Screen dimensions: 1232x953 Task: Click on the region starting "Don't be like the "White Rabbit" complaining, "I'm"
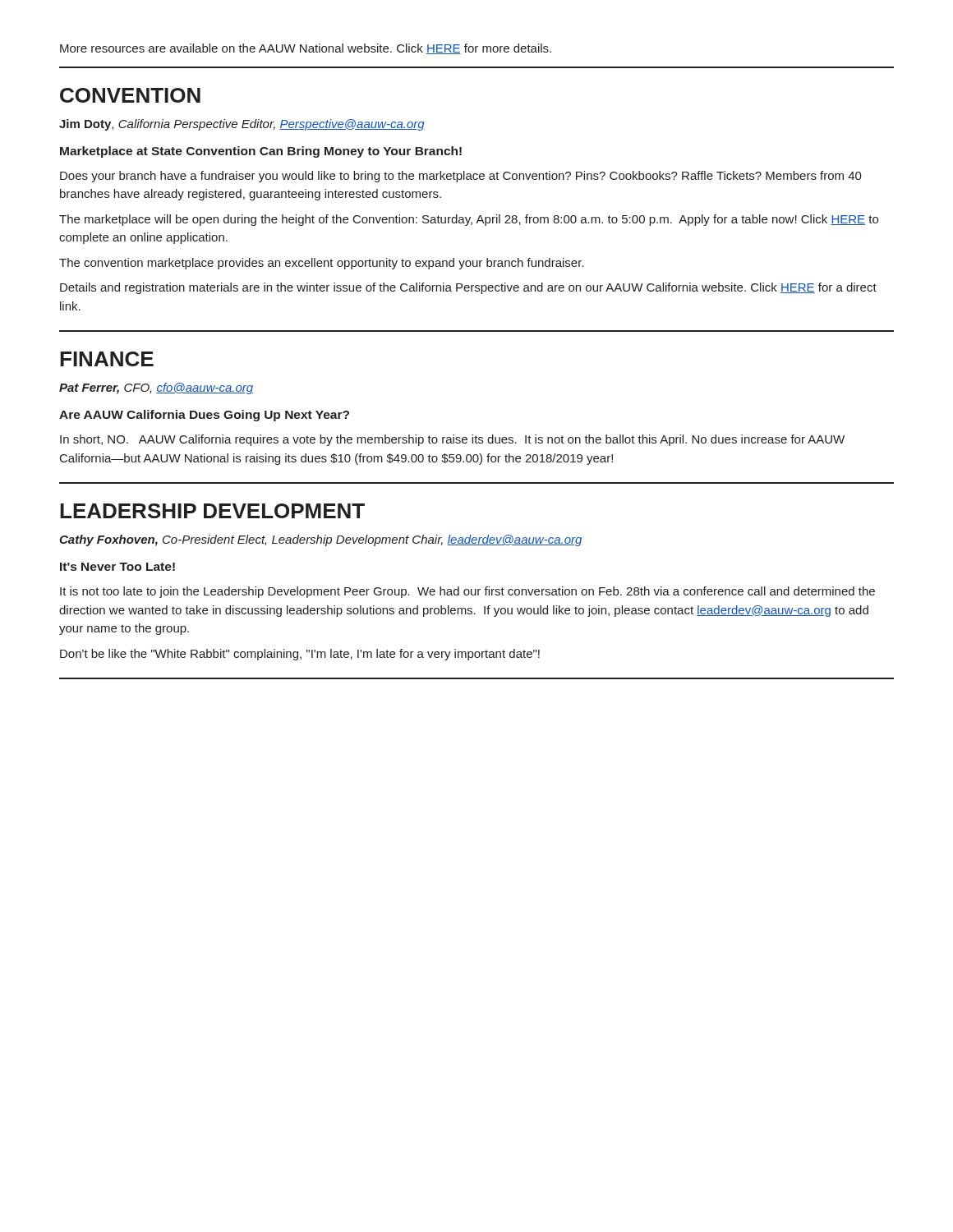point(300,653)
